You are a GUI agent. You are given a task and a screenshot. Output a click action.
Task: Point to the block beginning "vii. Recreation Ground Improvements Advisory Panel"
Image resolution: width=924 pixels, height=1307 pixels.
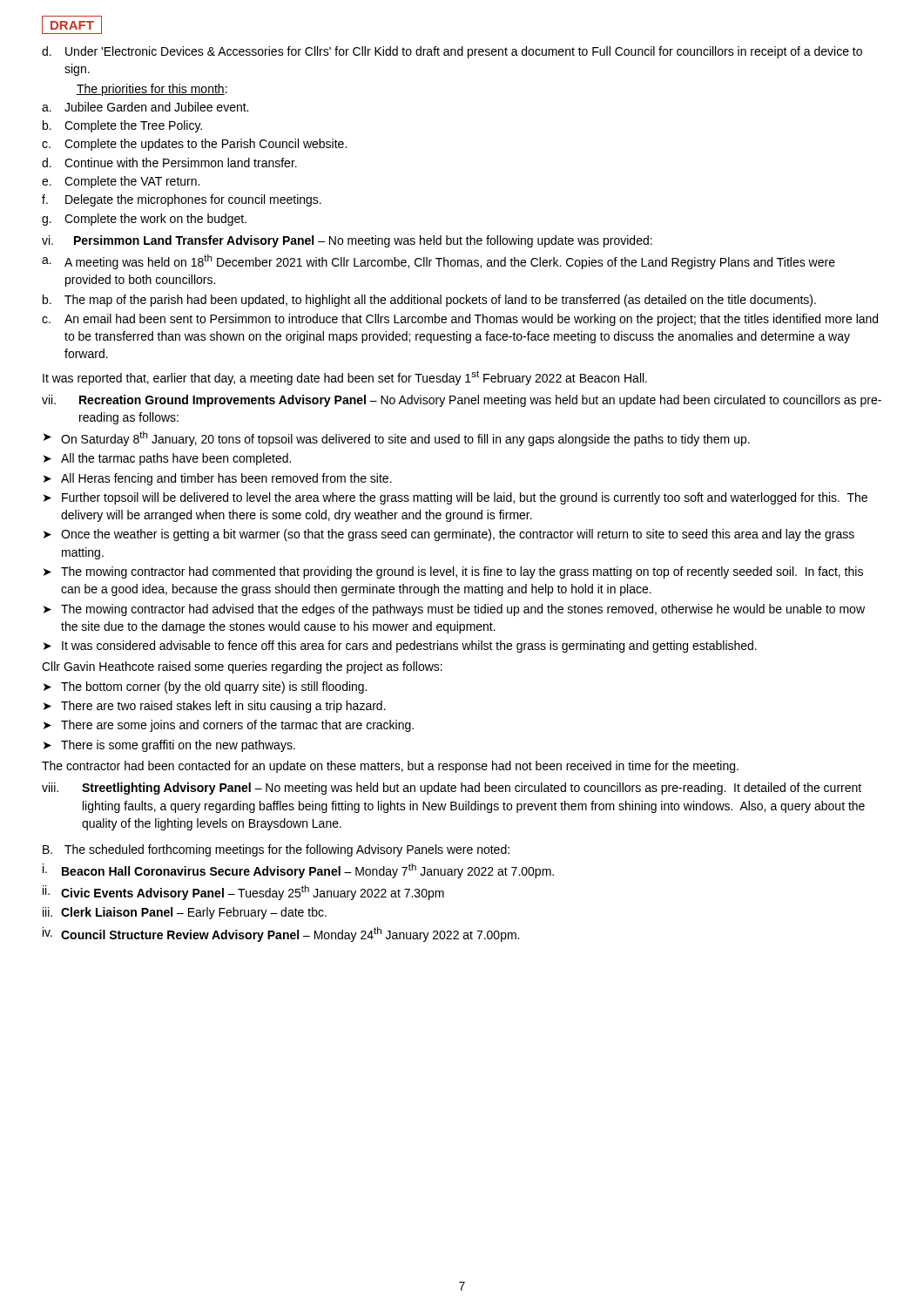(462, 409)
